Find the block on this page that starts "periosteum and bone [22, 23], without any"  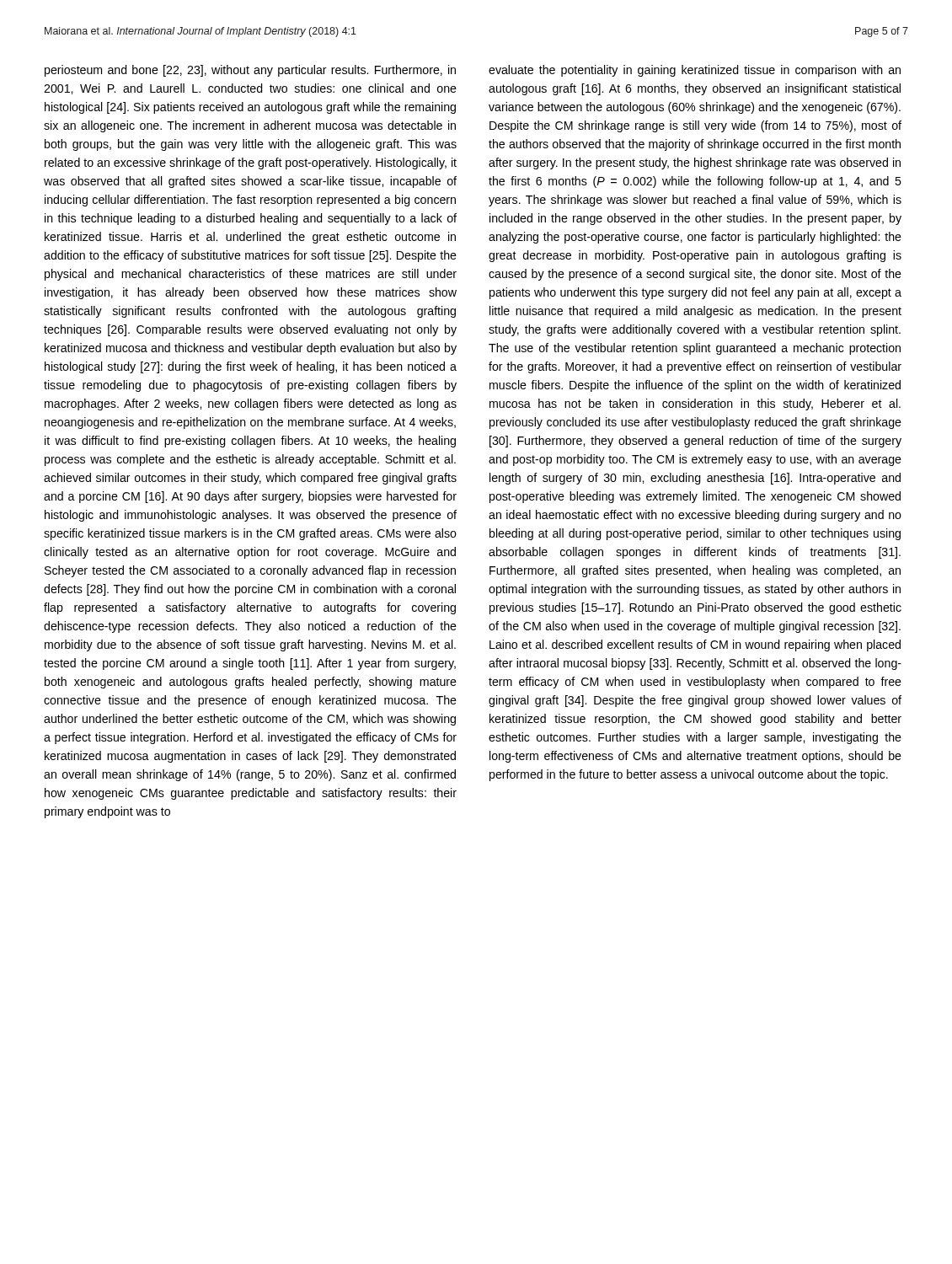[x=250, y=441]
